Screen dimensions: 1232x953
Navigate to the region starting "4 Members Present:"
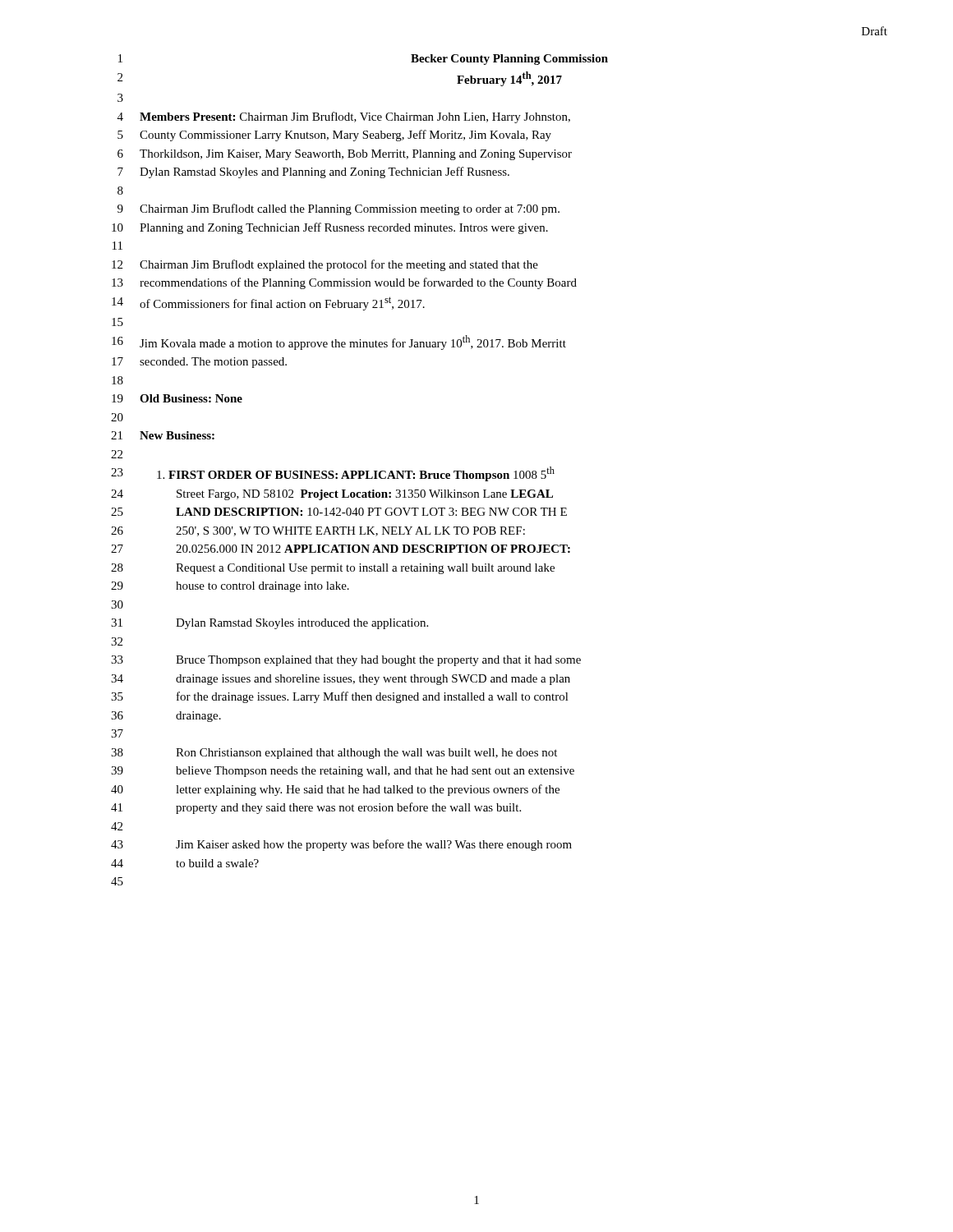485,116
